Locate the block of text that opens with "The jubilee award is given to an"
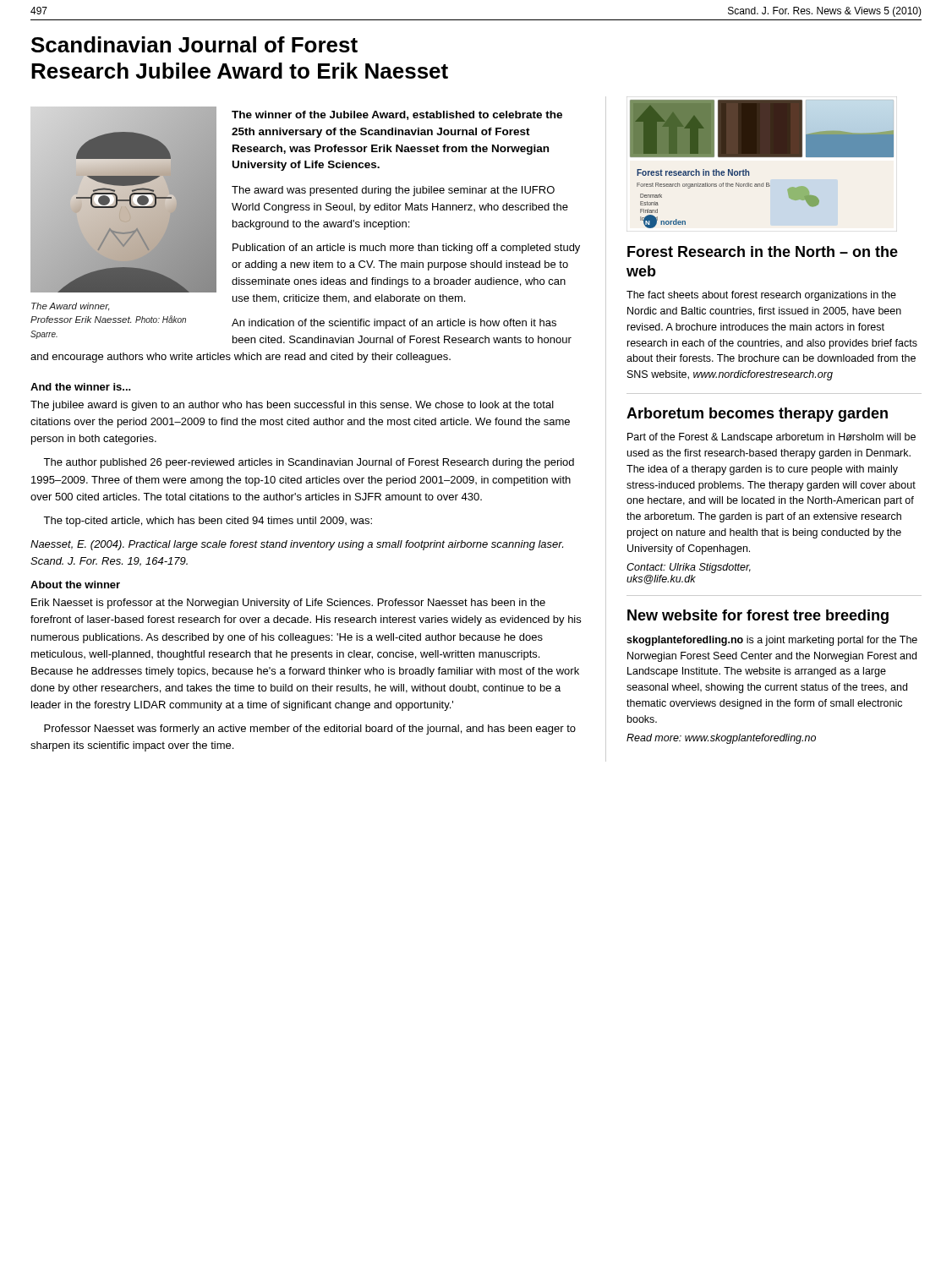Image resolution: width=952 pixels, height=1268 pixels. click(300, 422)
